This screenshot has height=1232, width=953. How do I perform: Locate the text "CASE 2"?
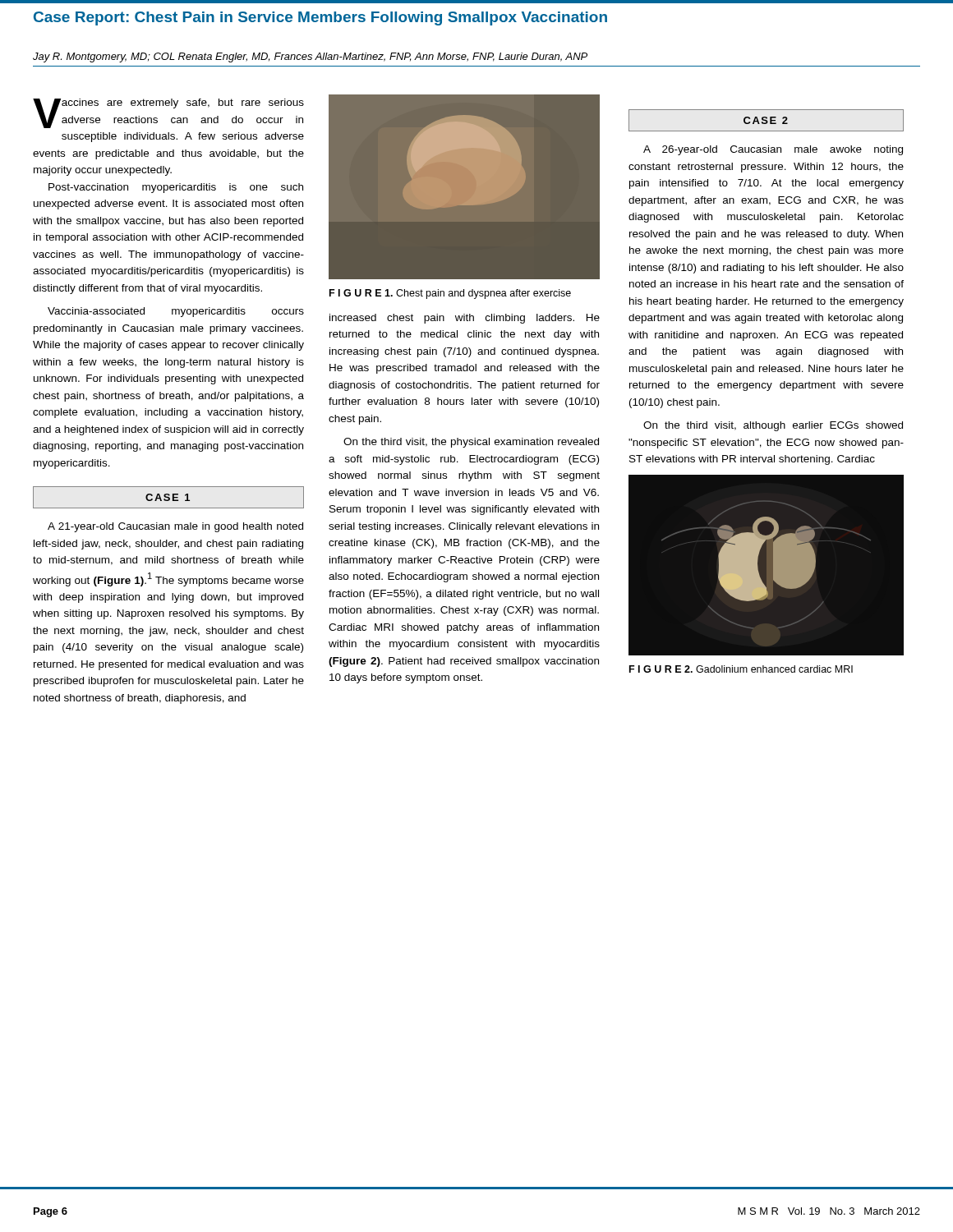[766, 120]
